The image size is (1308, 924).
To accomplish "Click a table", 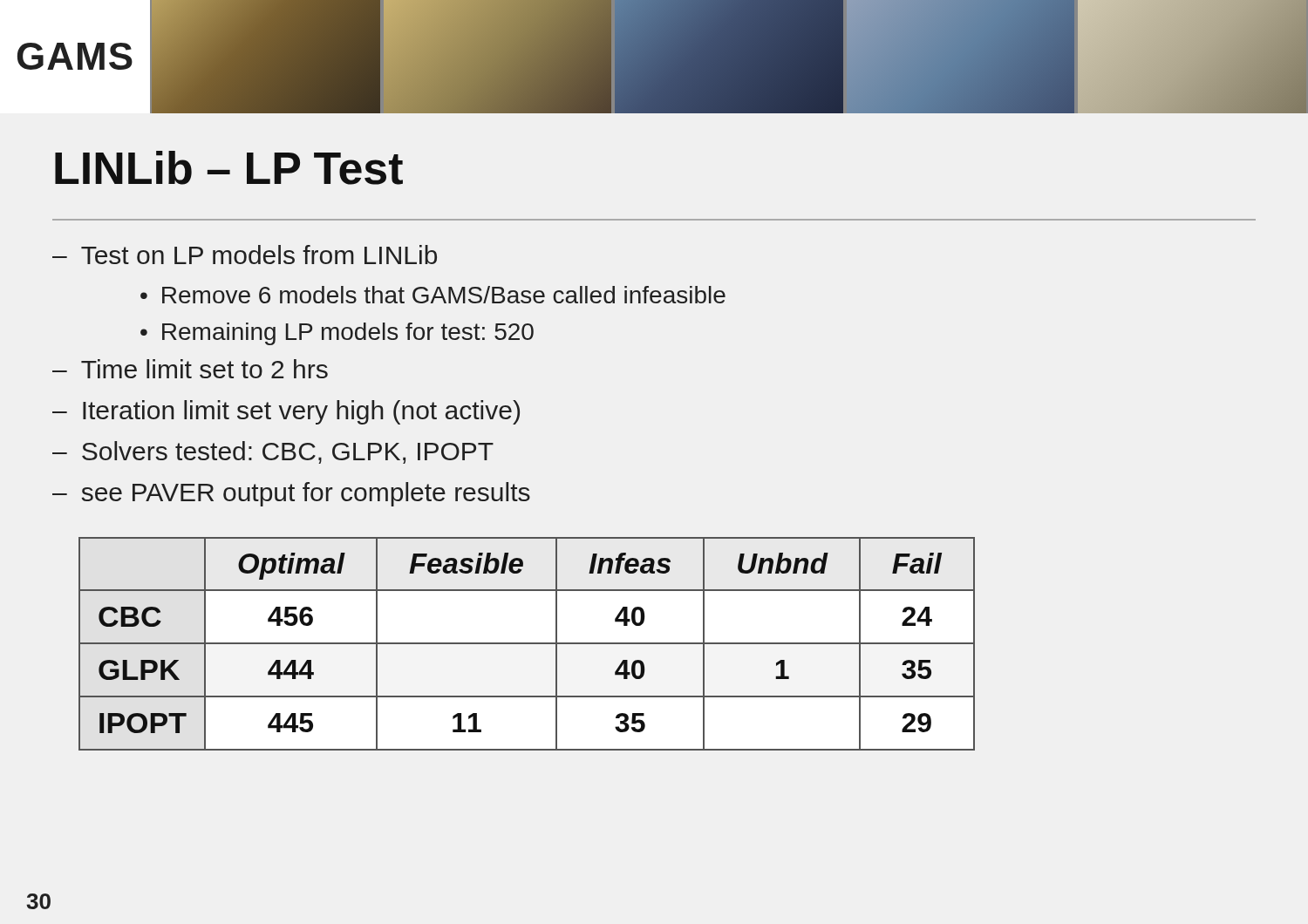I will click(667, 643).
